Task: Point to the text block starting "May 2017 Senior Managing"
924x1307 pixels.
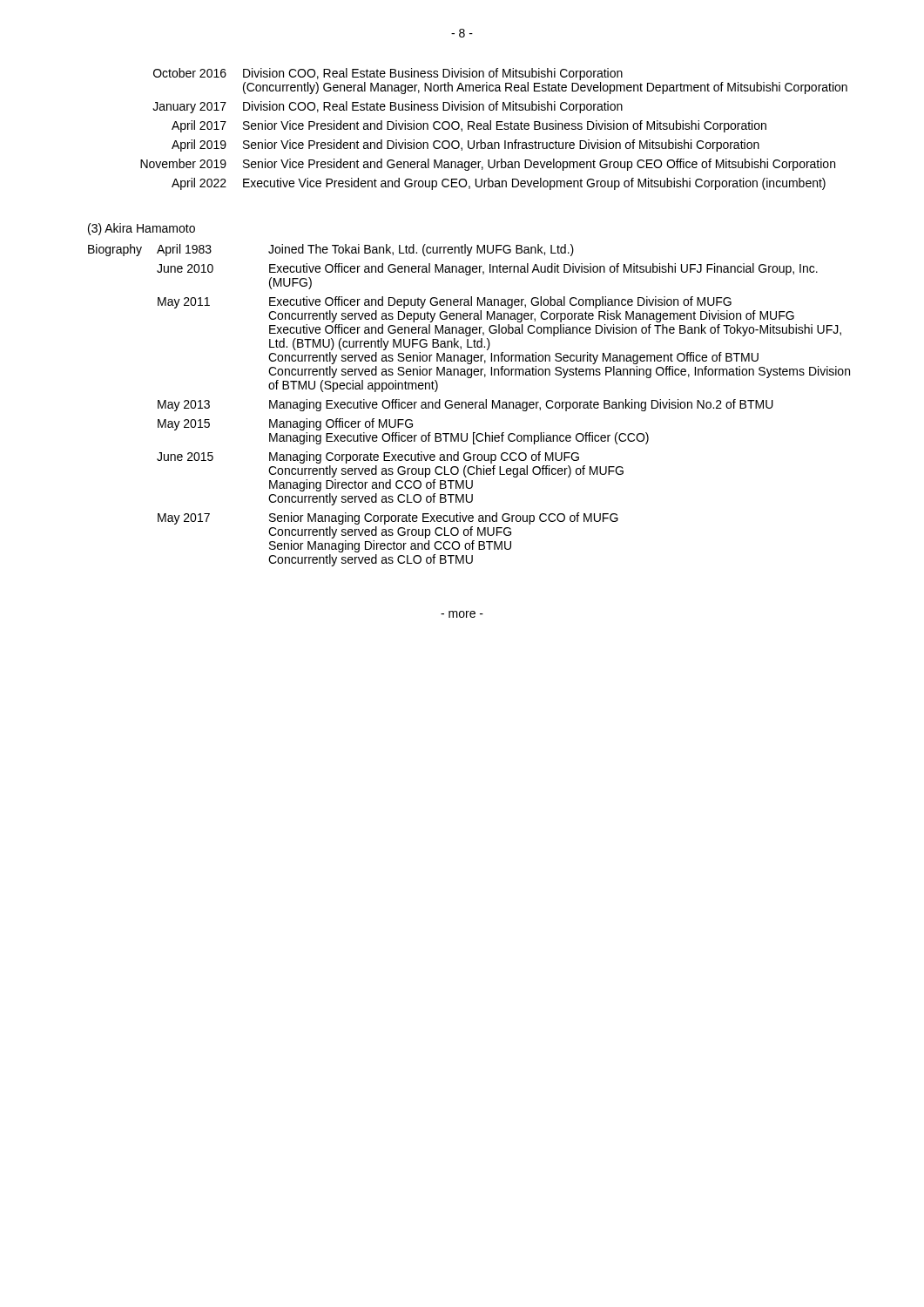Action: pyautogui.click(x=506, y=538)
